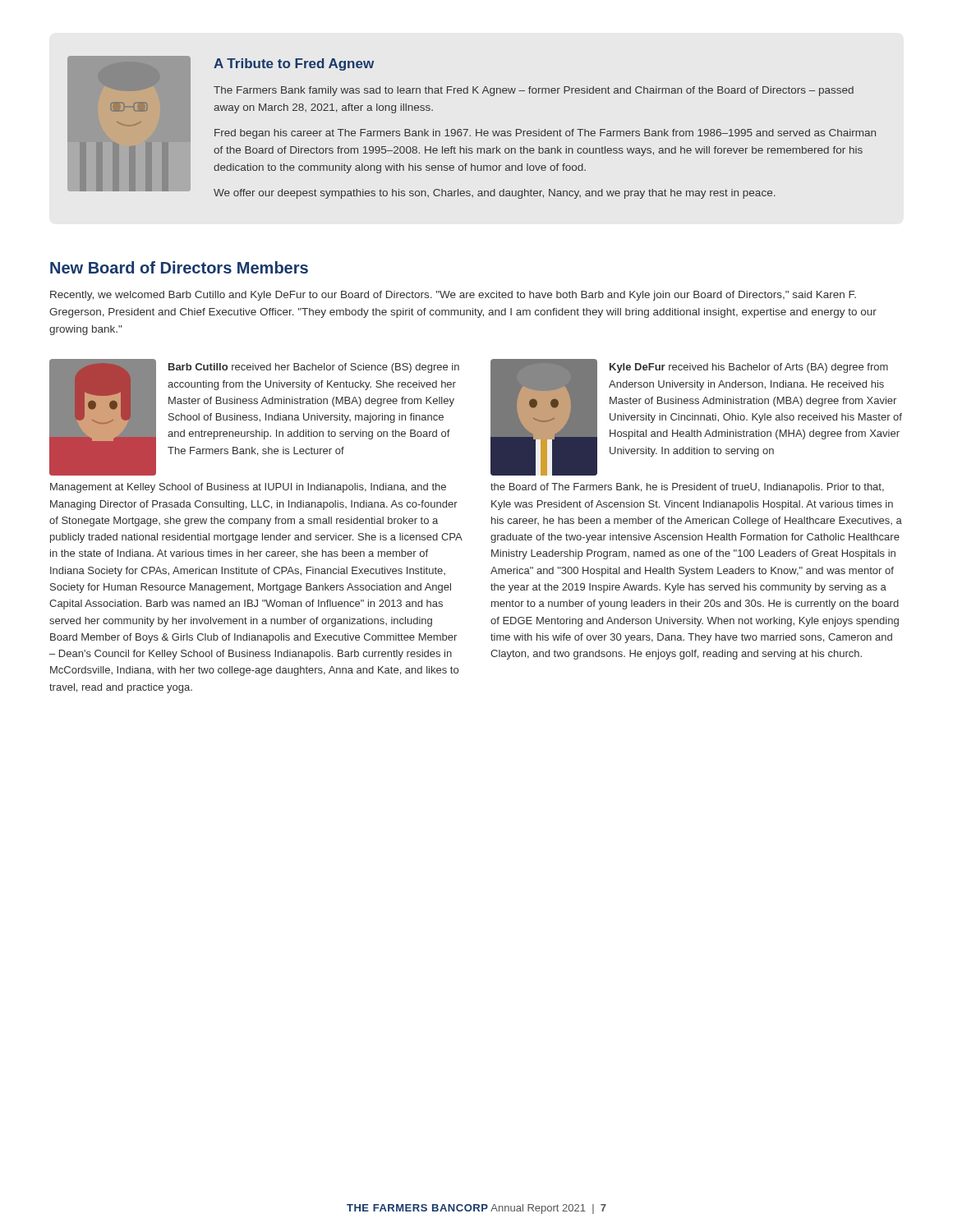
Task: Find the text block with the text "Kyle DeFur received his"
Action: (x=755, y=409)
